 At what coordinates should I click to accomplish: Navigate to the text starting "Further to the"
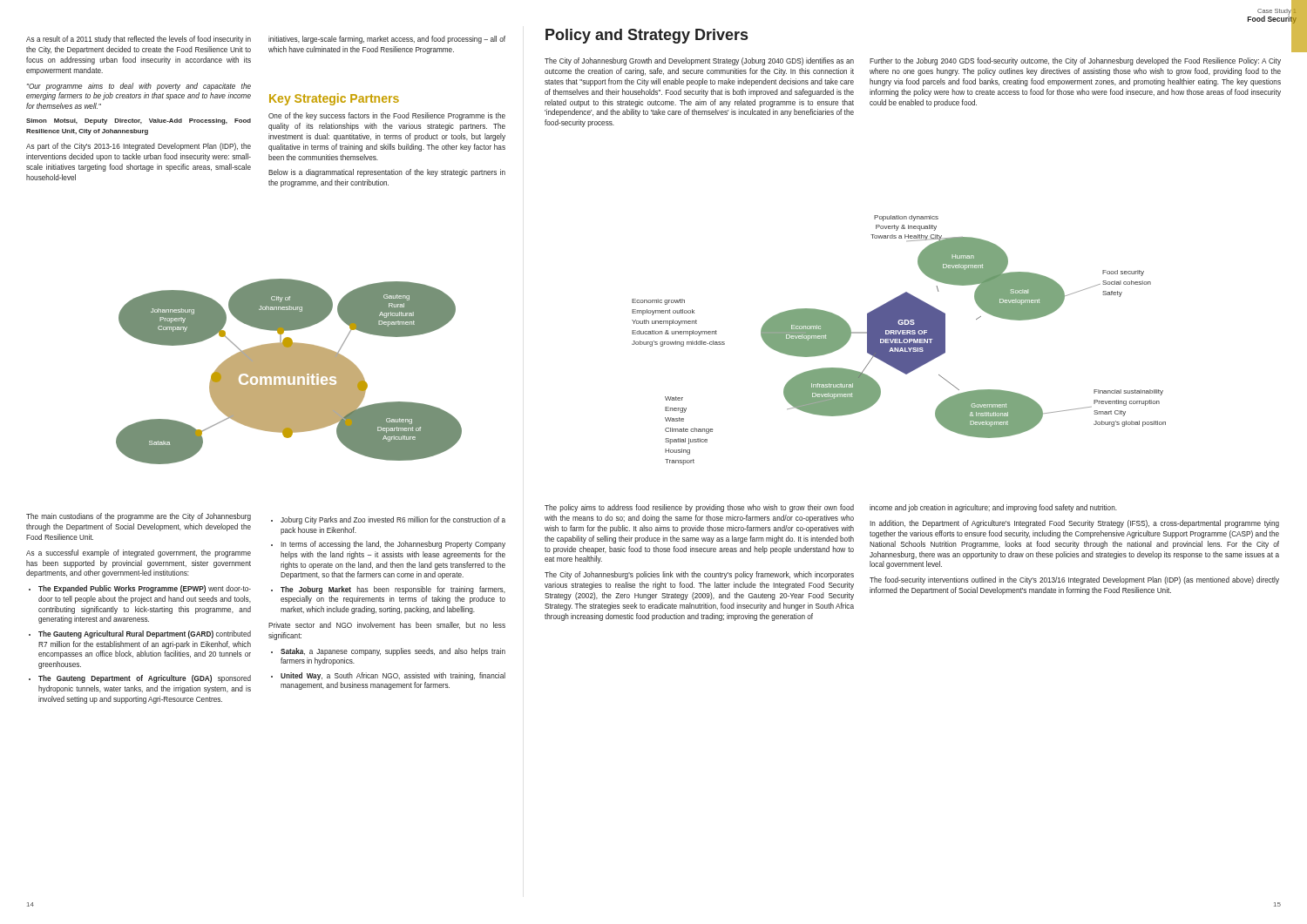[x=1075, y=83]
